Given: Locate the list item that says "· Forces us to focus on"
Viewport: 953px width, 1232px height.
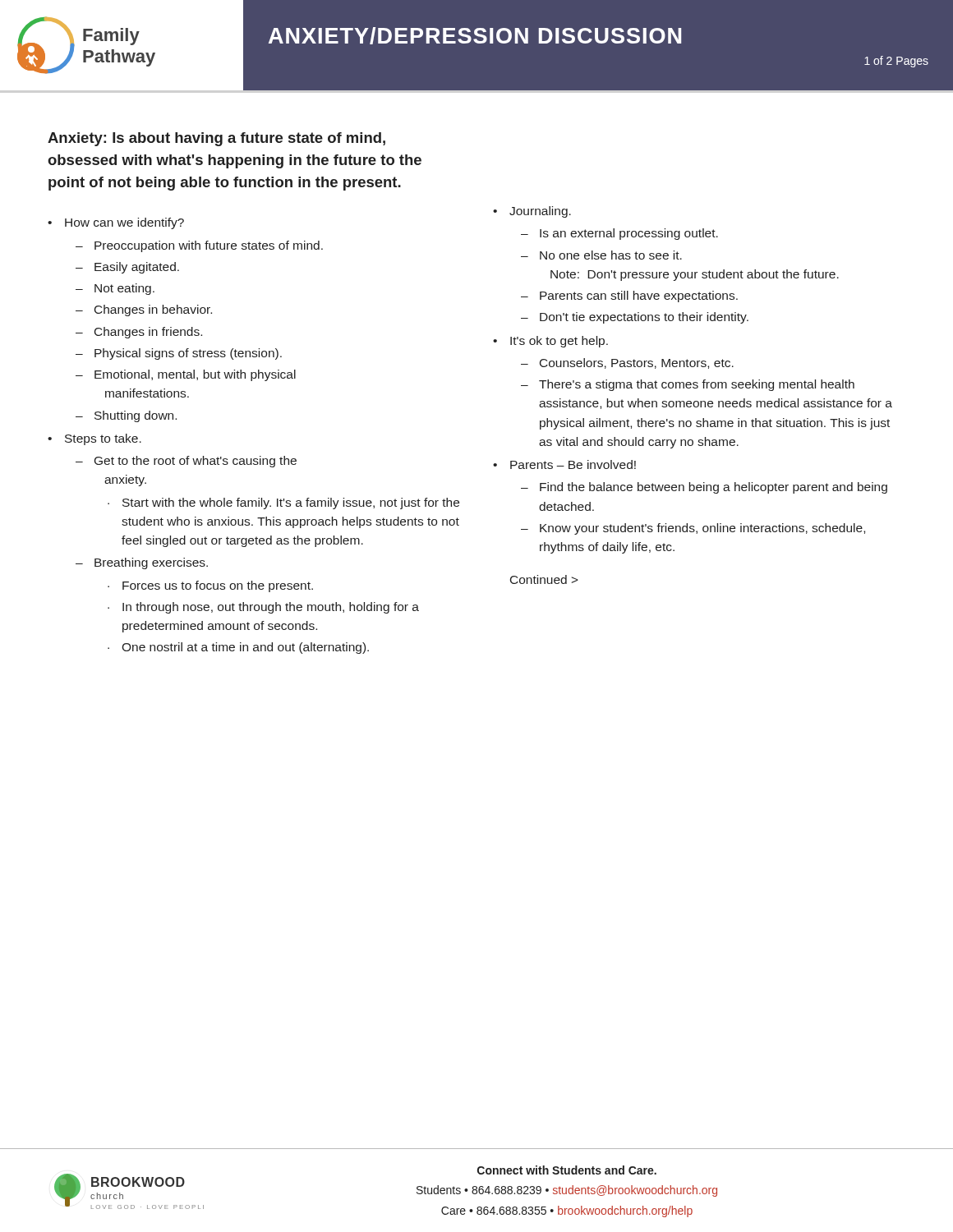Looking at the screenshot, I should [210, 585].
